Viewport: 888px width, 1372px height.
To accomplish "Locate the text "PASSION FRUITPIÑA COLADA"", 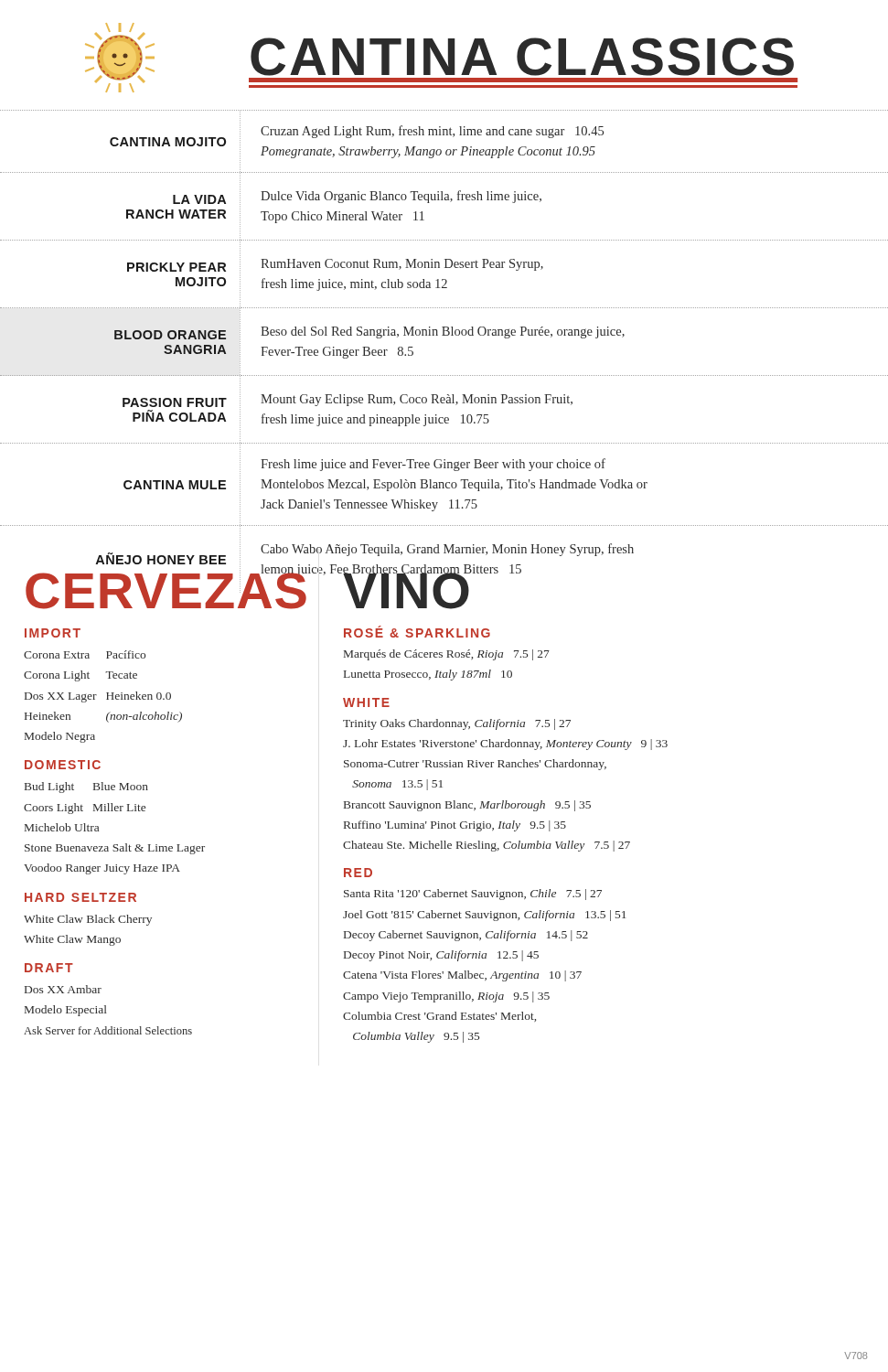I will tap(174, 410).
